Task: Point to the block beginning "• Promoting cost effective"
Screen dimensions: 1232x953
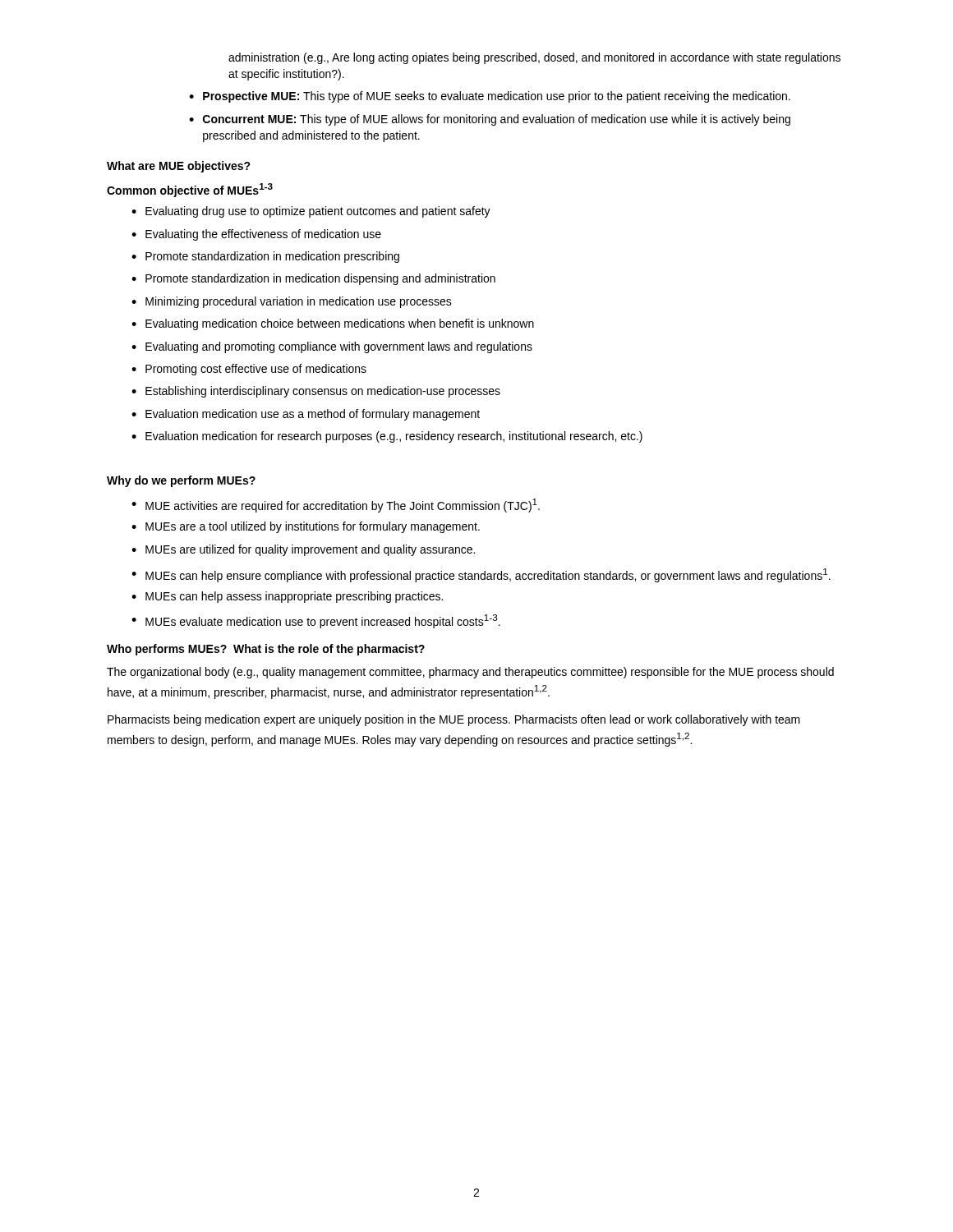Action: (x=249, y=370)
